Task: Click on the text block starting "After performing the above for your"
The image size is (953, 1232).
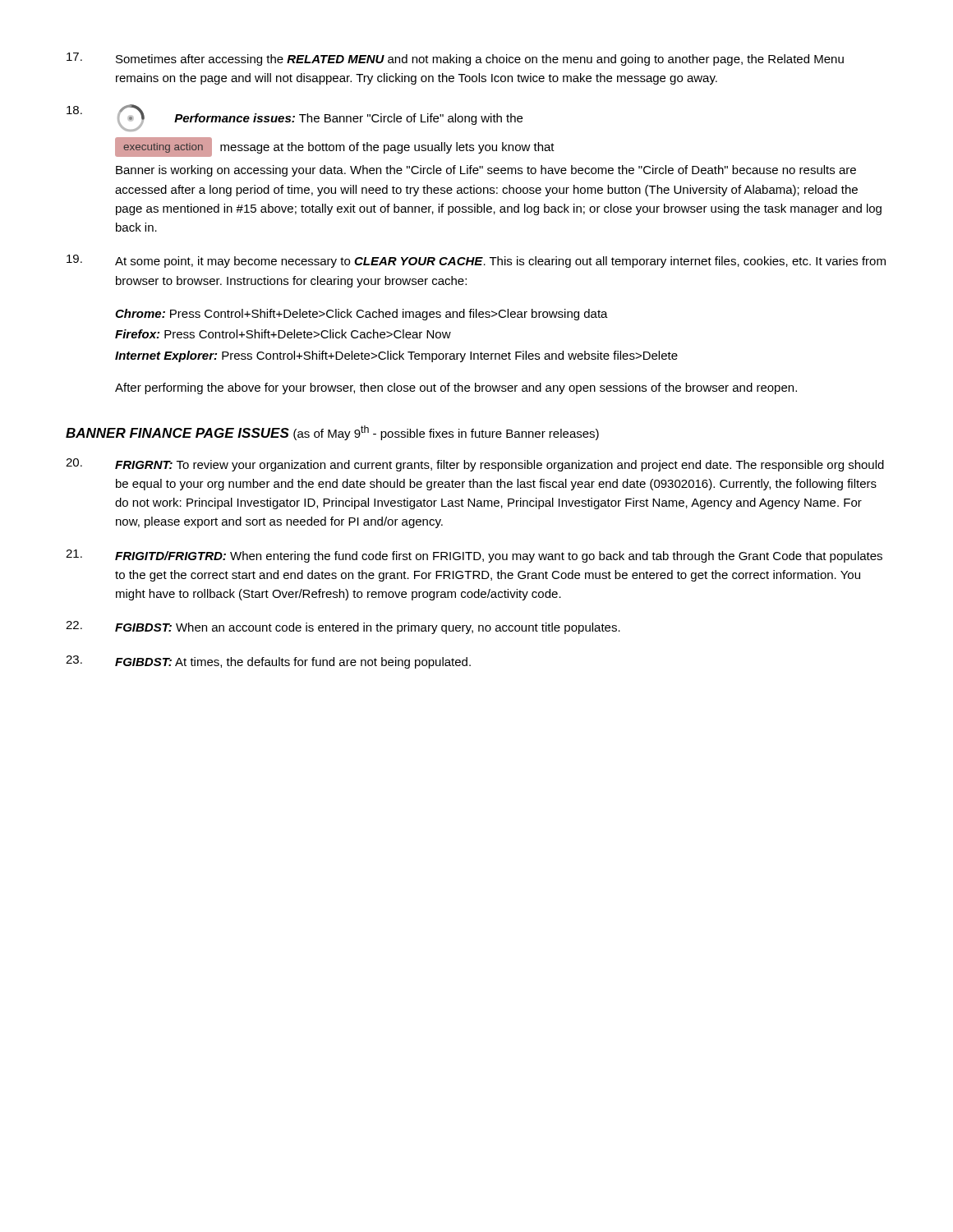Action: [x=457, y=388]
